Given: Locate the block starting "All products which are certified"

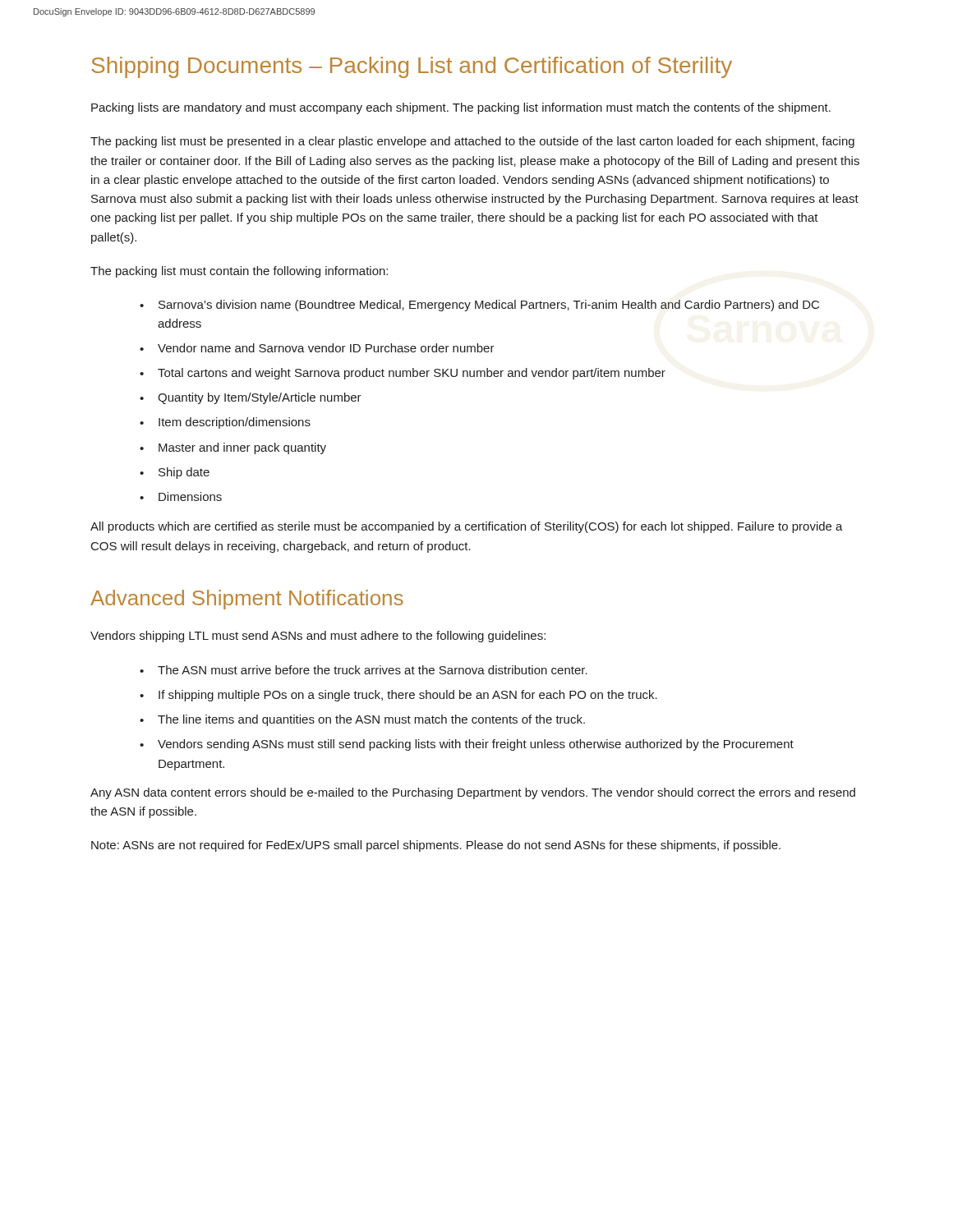Looking at the screenshot, I should coord(466,536).
